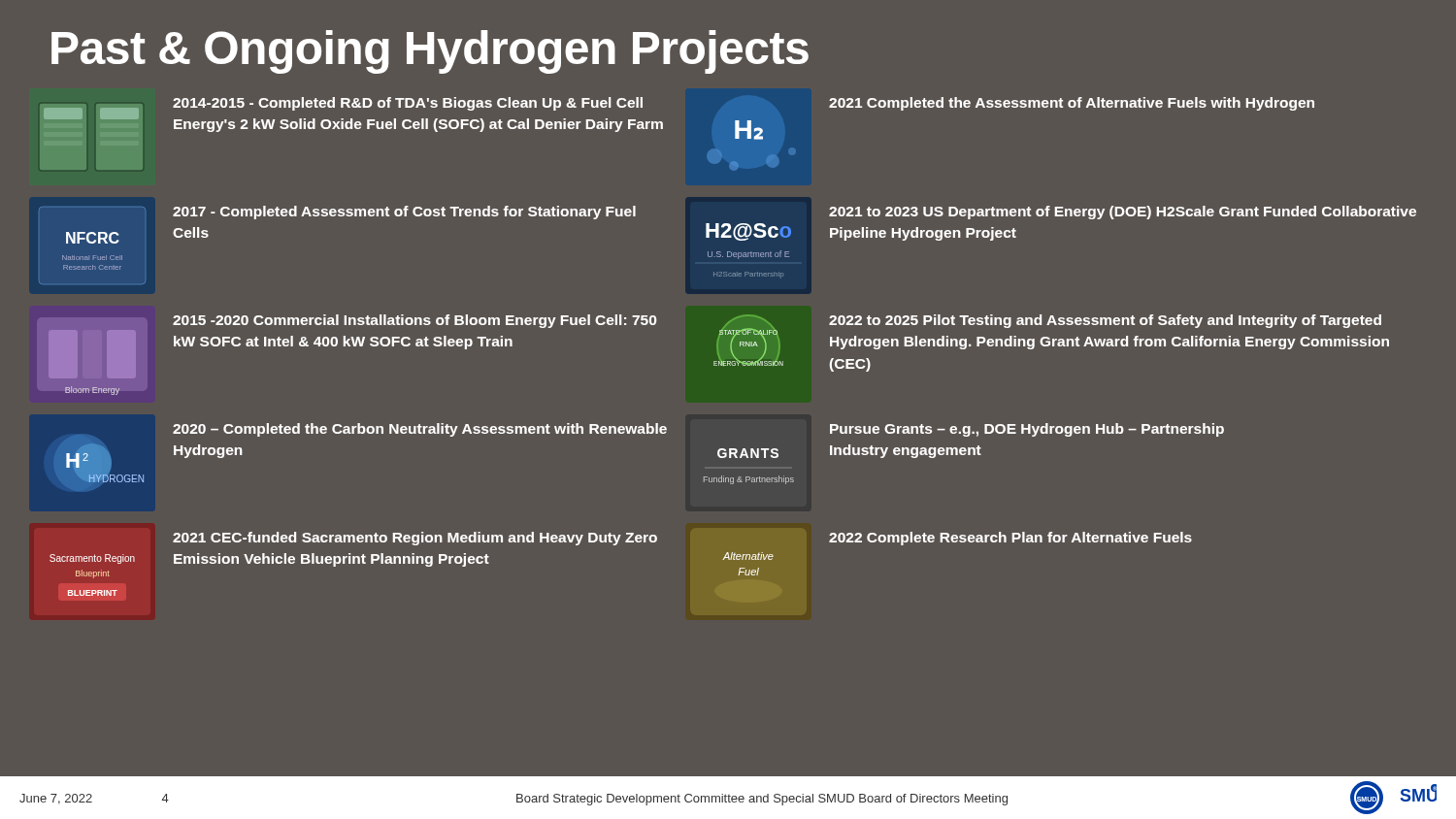1456x819 pixels.
Task: Point to the block starting "NFCRC National Fuel Cell Research"
Action: pyautogui.click(x=404, y=213)
